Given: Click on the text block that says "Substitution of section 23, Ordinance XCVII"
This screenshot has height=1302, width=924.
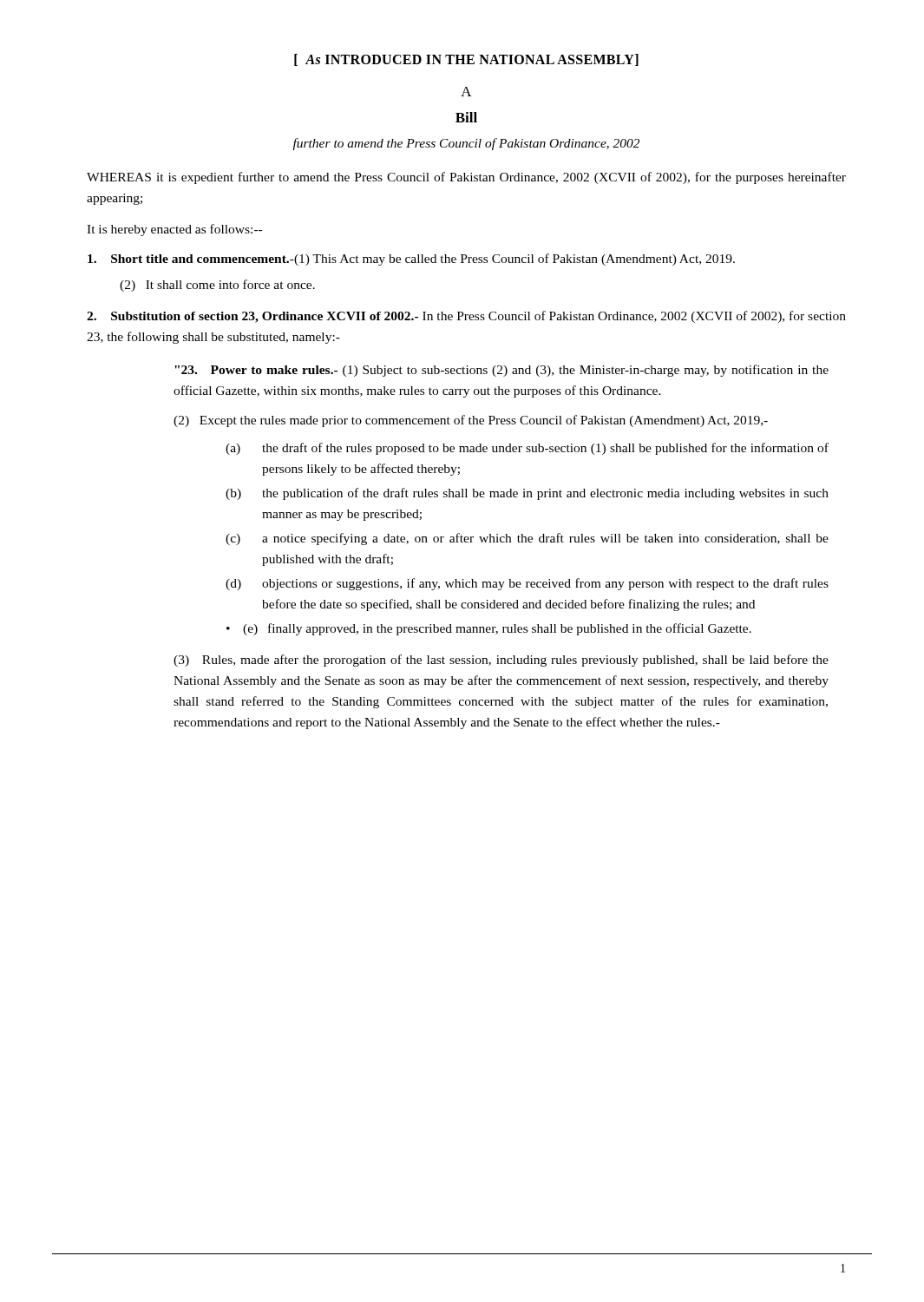Looking at the screenshot, I should pos(466,326).
